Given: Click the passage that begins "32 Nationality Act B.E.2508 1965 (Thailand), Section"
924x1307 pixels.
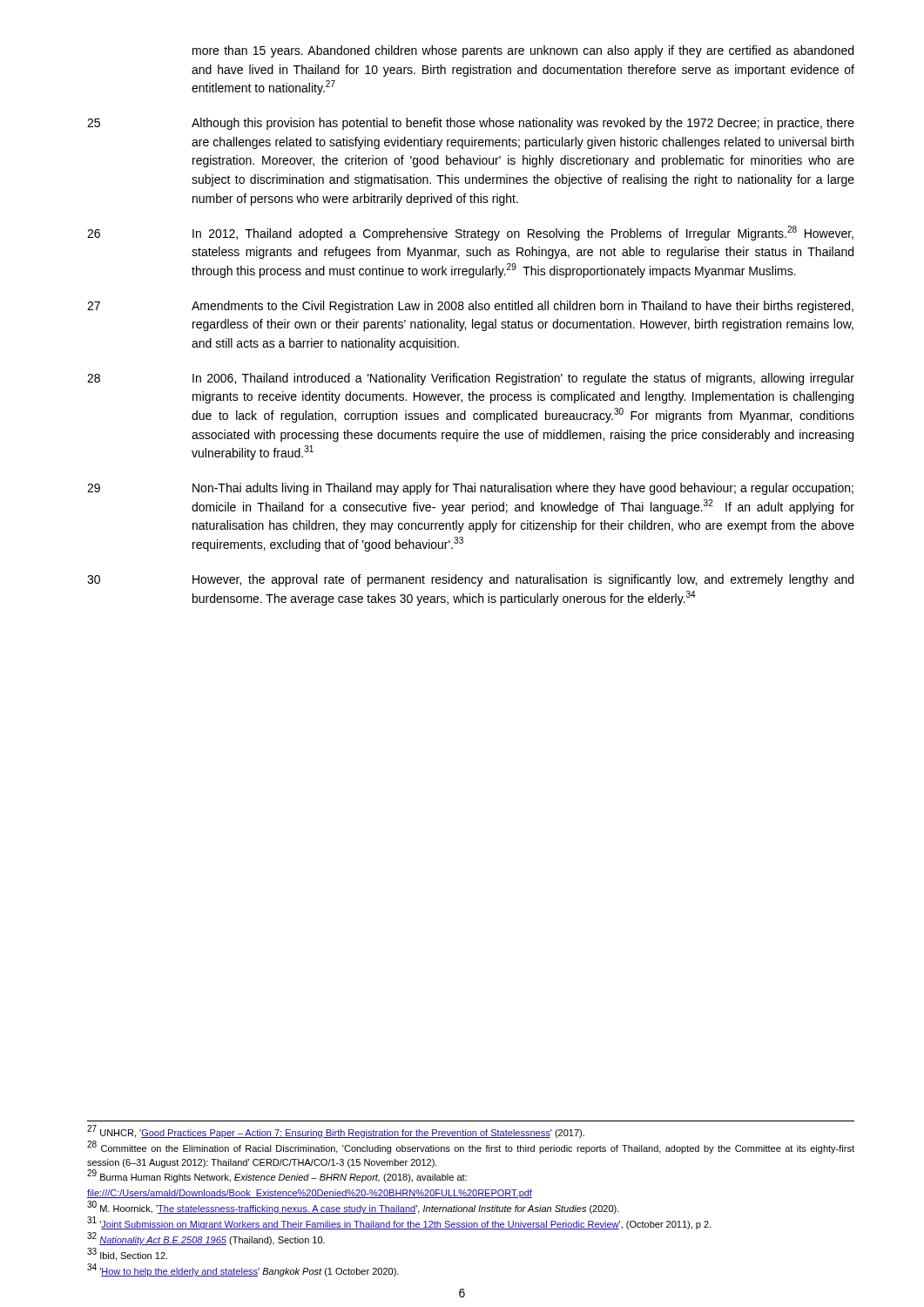Looking at the screenshot, I should pyautogui.click(x=206, y=1240).
